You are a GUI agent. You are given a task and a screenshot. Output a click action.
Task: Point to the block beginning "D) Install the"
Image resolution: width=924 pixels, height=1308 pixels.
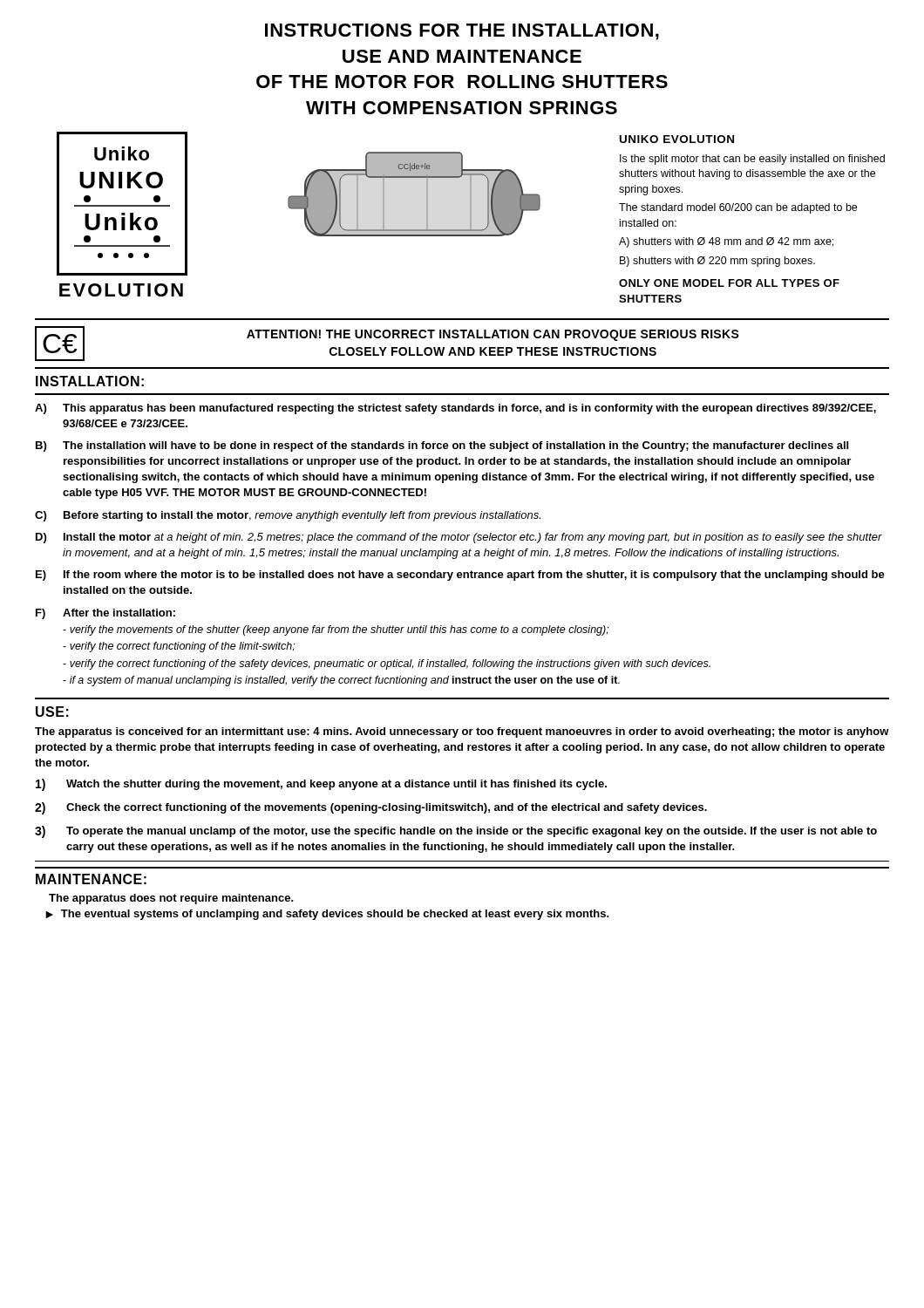(462, 545)
